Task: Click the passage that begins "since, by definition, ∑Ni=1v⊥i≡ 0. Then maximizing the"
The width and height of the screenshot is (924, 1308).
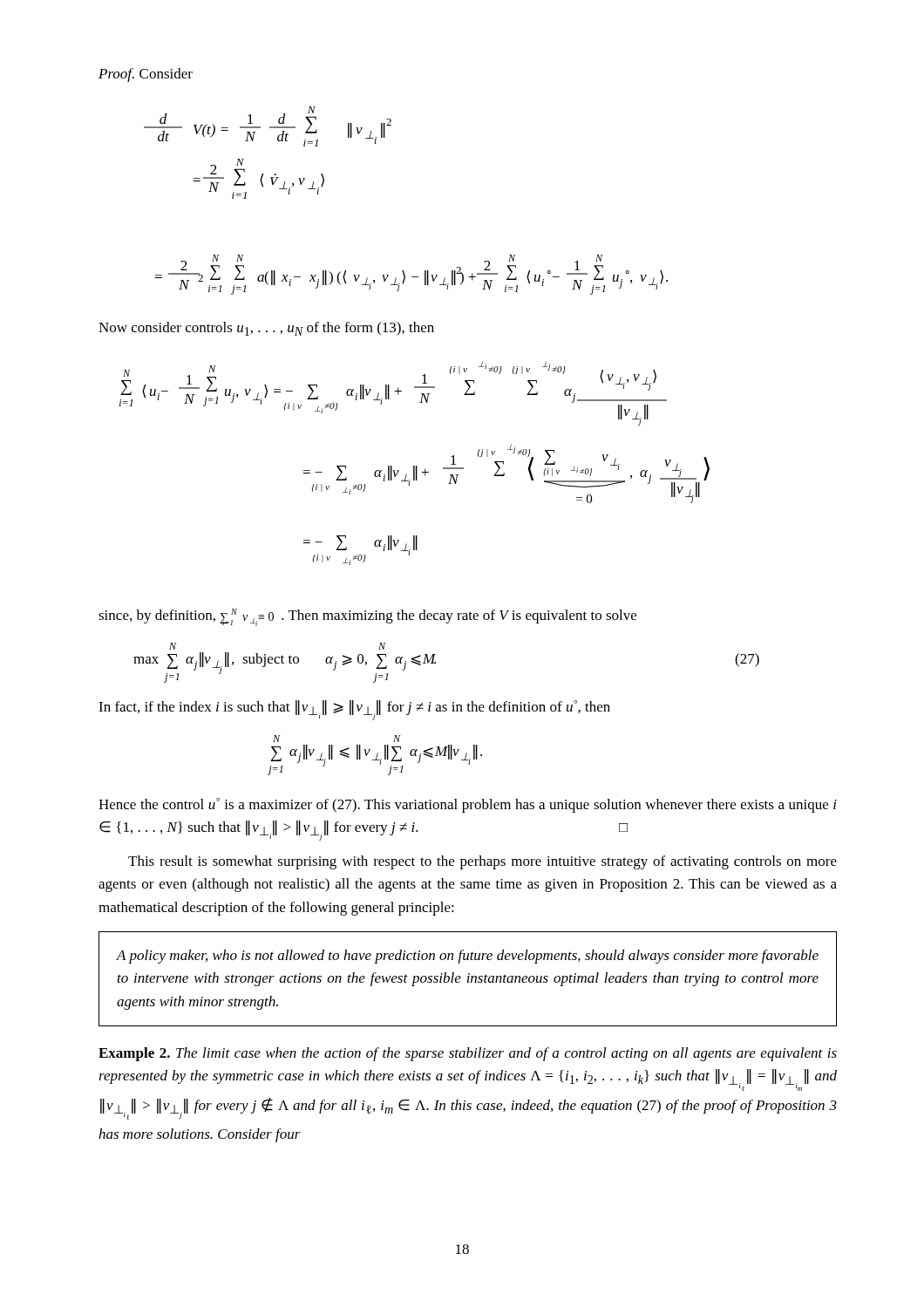Action: pos(368,617)
